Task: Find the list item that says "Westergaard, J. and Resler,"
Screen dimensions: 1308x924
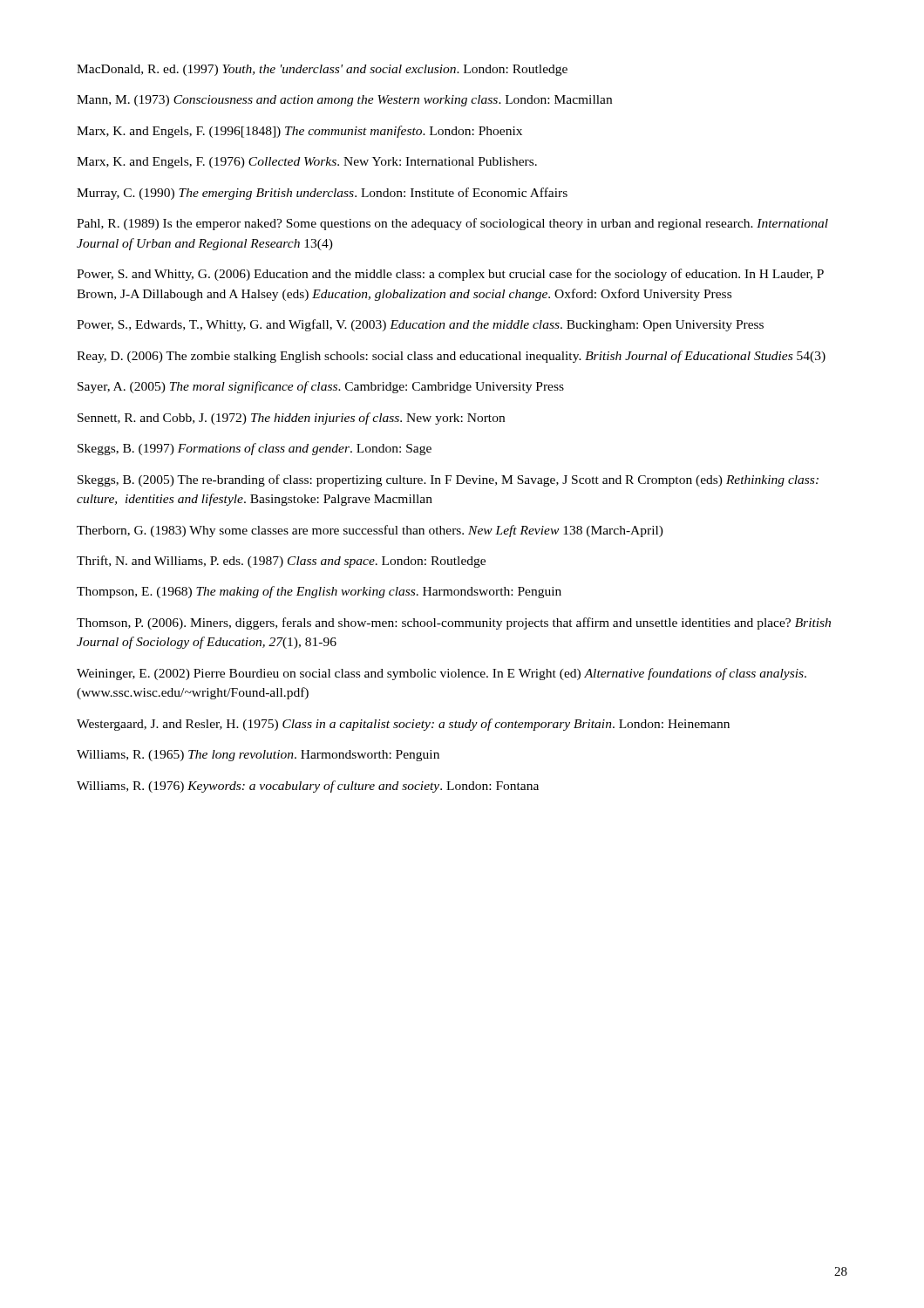Action: click(403, 723)
